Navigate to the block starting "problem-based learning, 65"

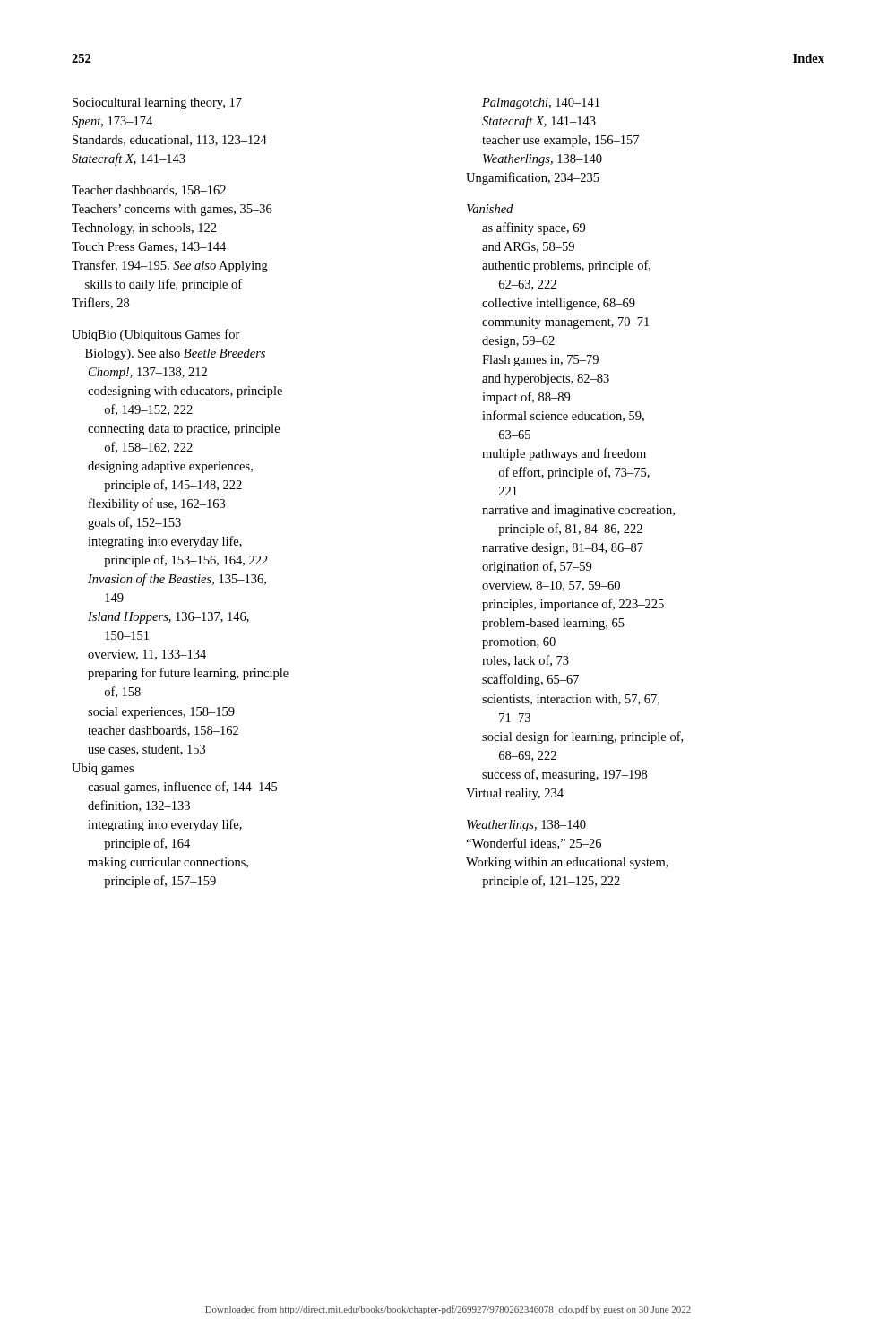[x=553, y=623]
